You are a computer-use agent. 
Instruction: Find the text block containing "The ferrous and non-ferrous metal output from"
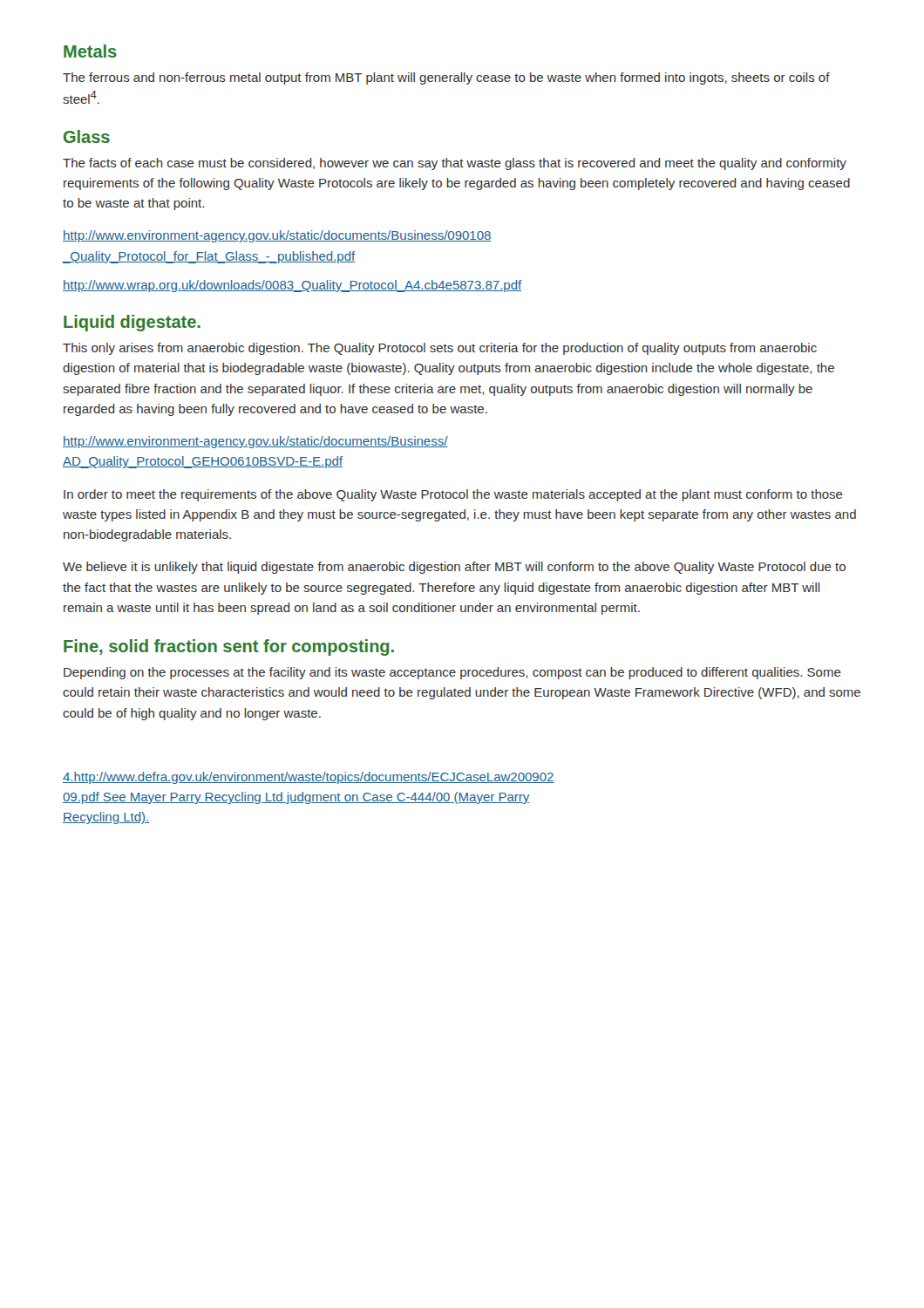pos(446,88)
